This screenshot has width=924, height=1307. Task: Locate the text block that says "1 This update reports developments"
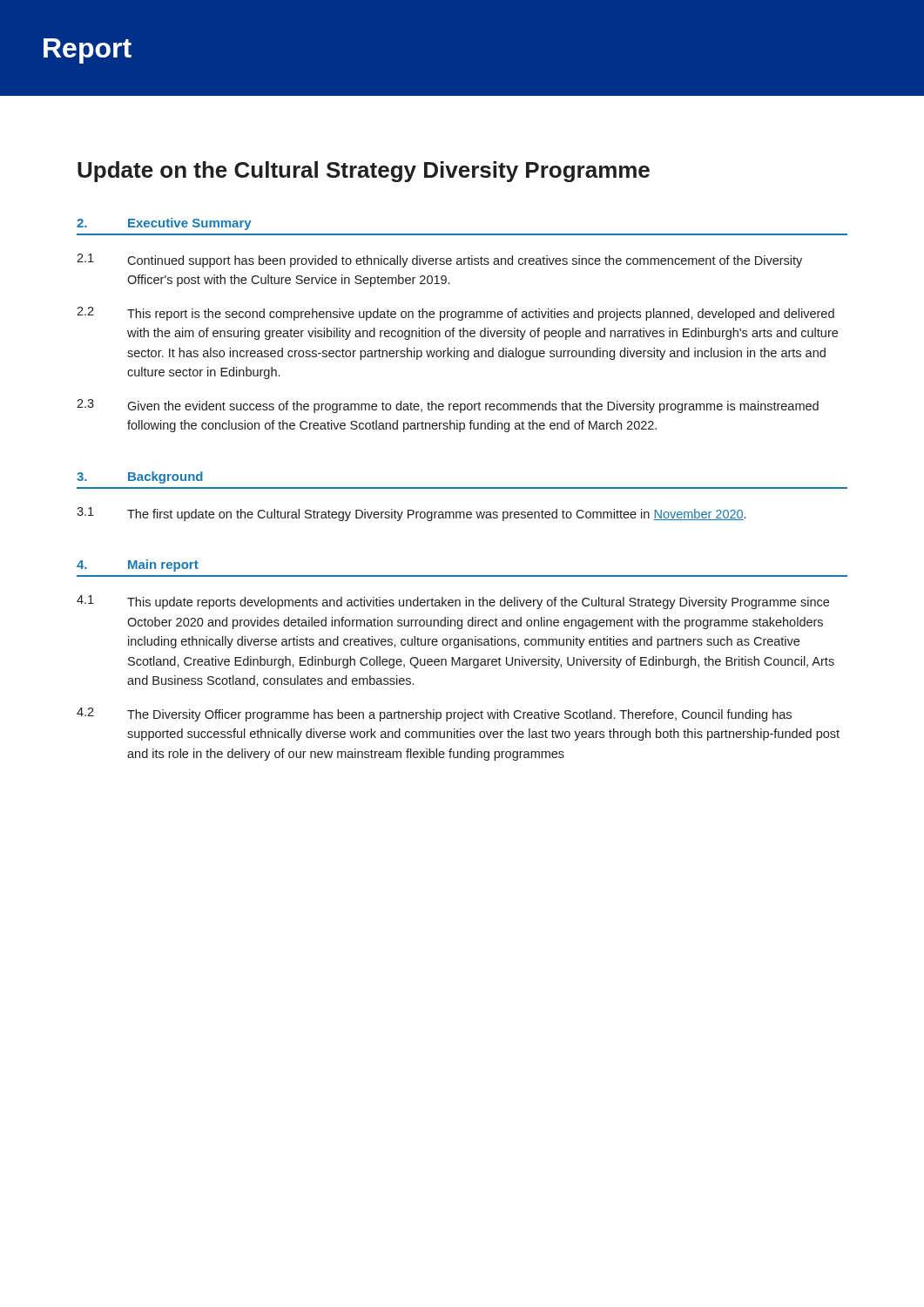[x=462, y=642]
